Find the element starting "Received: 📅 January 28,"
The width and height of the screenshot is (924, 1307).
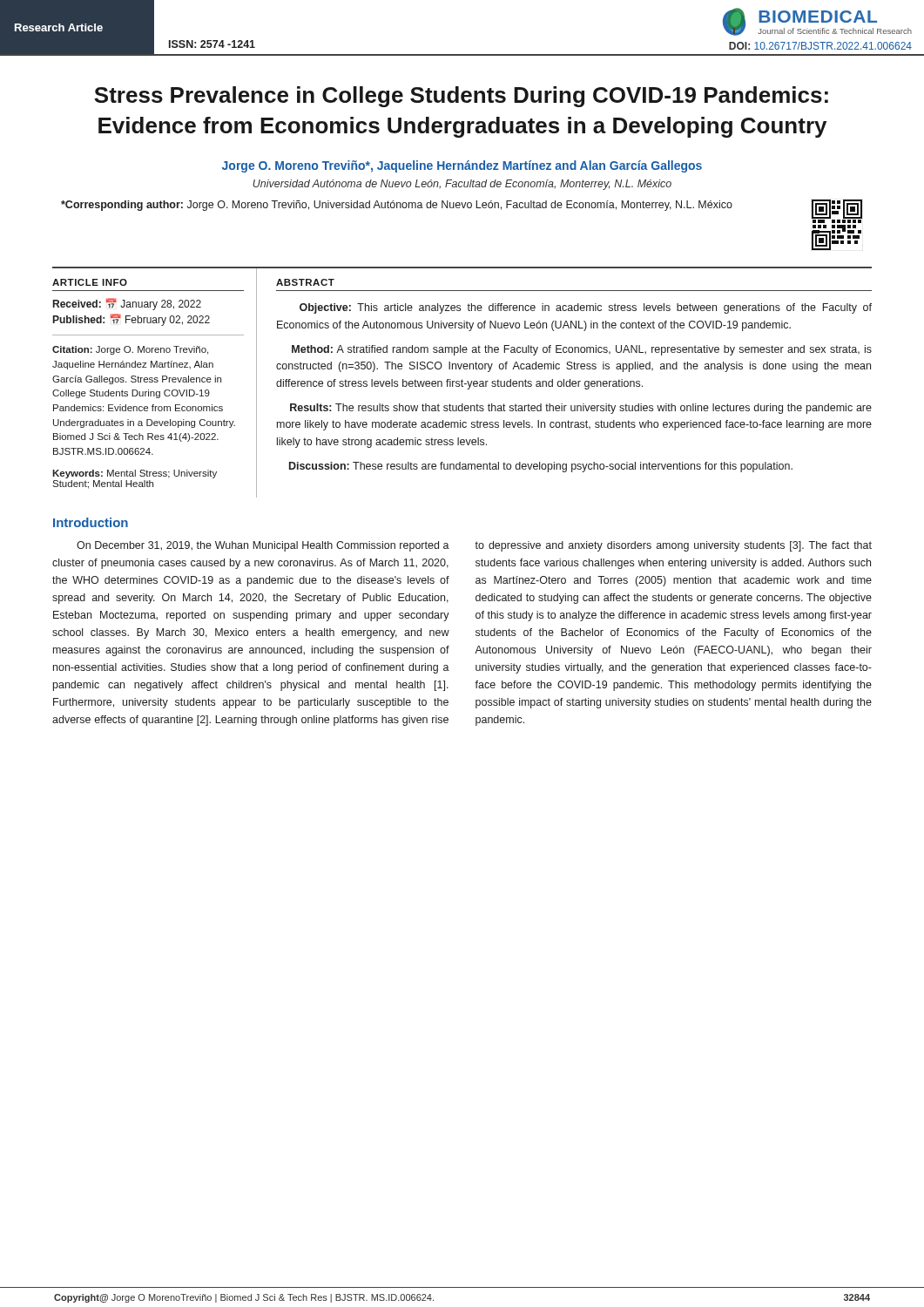click(x=127, y=304)
